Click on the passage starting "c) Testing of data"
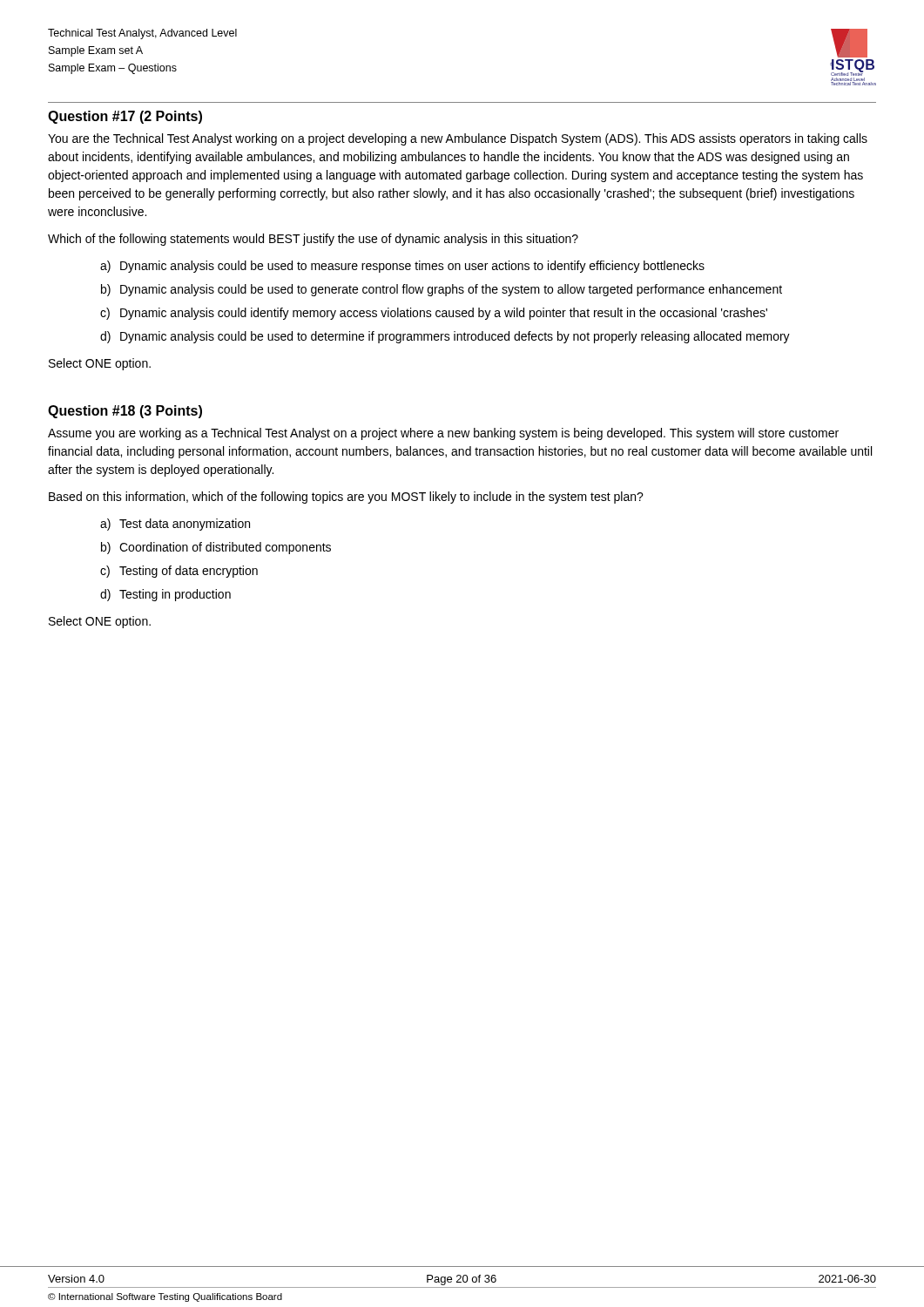Screen dimensions: 1307x924 tap(179, 571)
